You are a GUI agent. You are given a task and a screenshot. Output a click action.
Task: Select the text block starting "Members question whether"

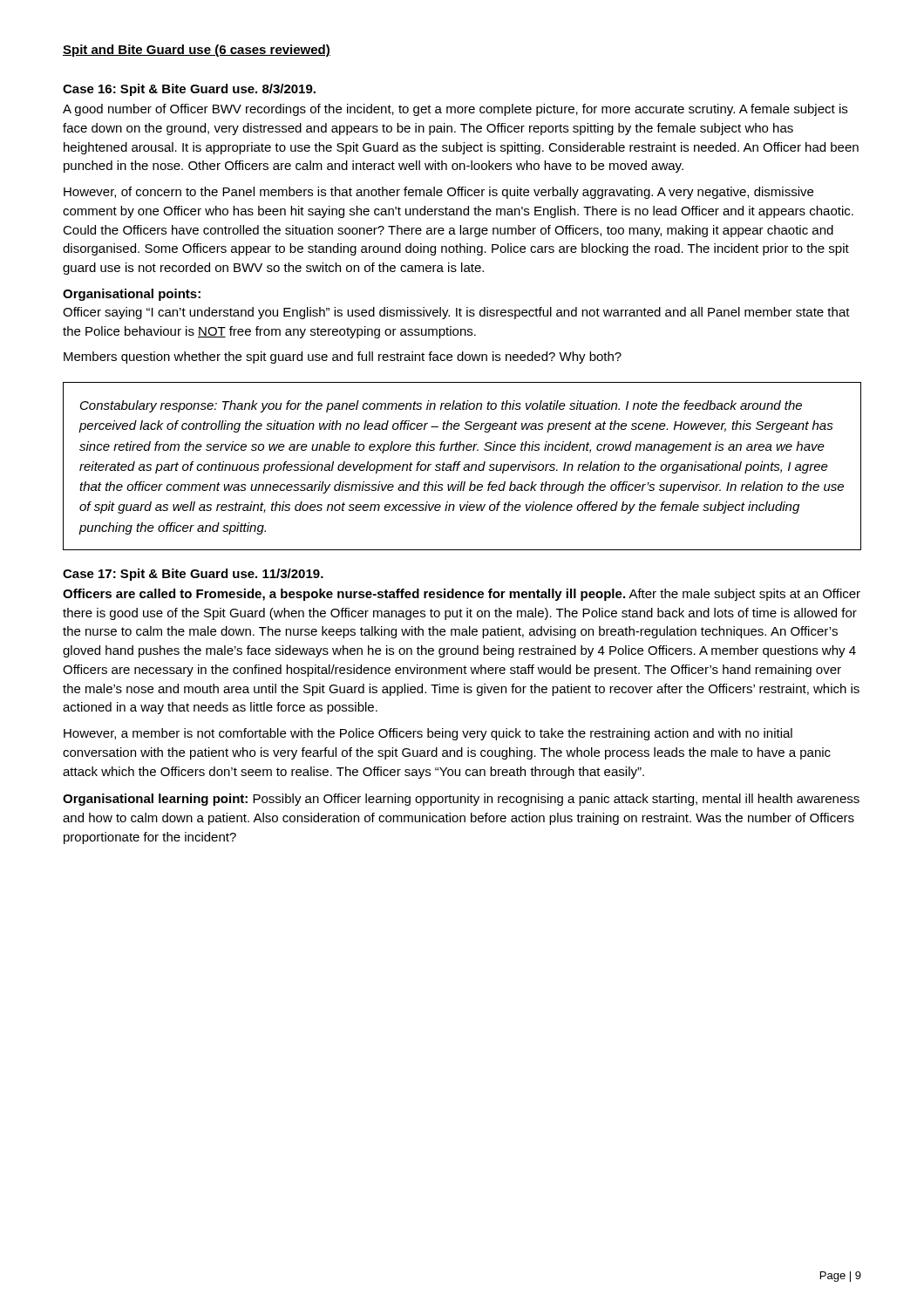pyautogui.click(x=342, y=356)
